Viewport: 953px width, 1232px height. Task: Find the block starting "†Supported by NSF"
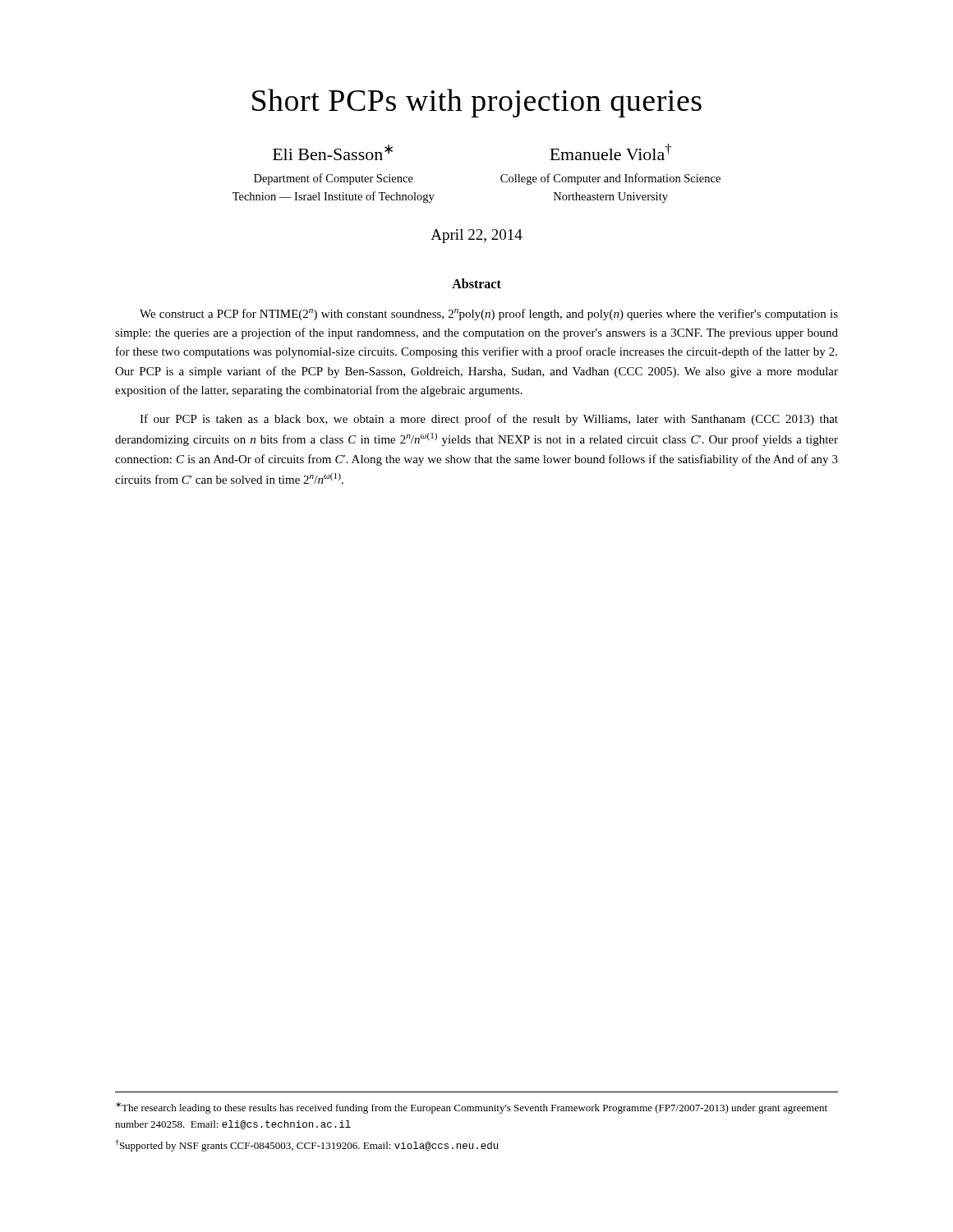(x=307, y=1145)
